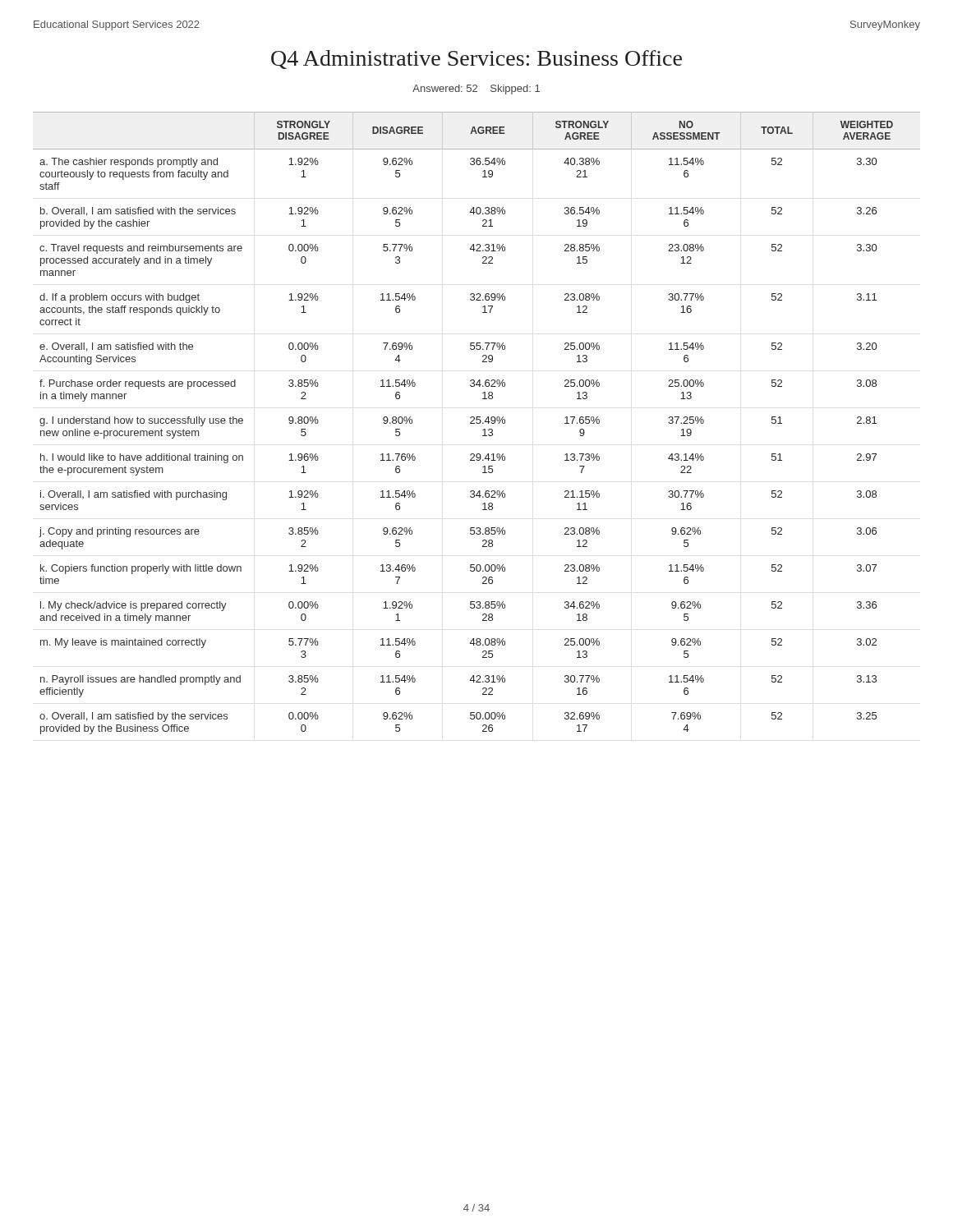Find the passage starting "Answered: 52 Skipped: 1"

pyautogui.click(x=476, y=88)
